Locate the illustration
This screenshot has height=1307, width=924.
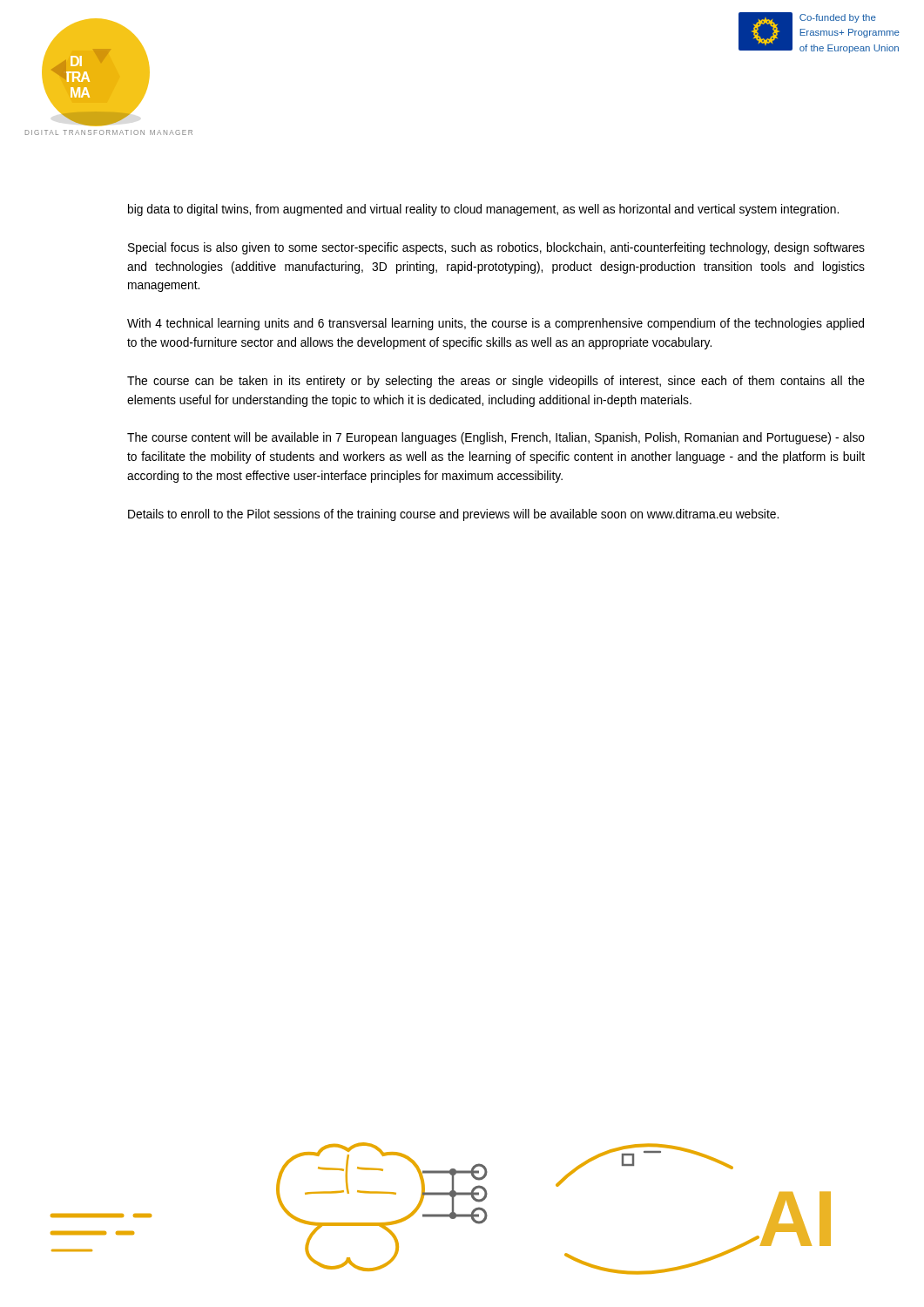pos(462,1213)
